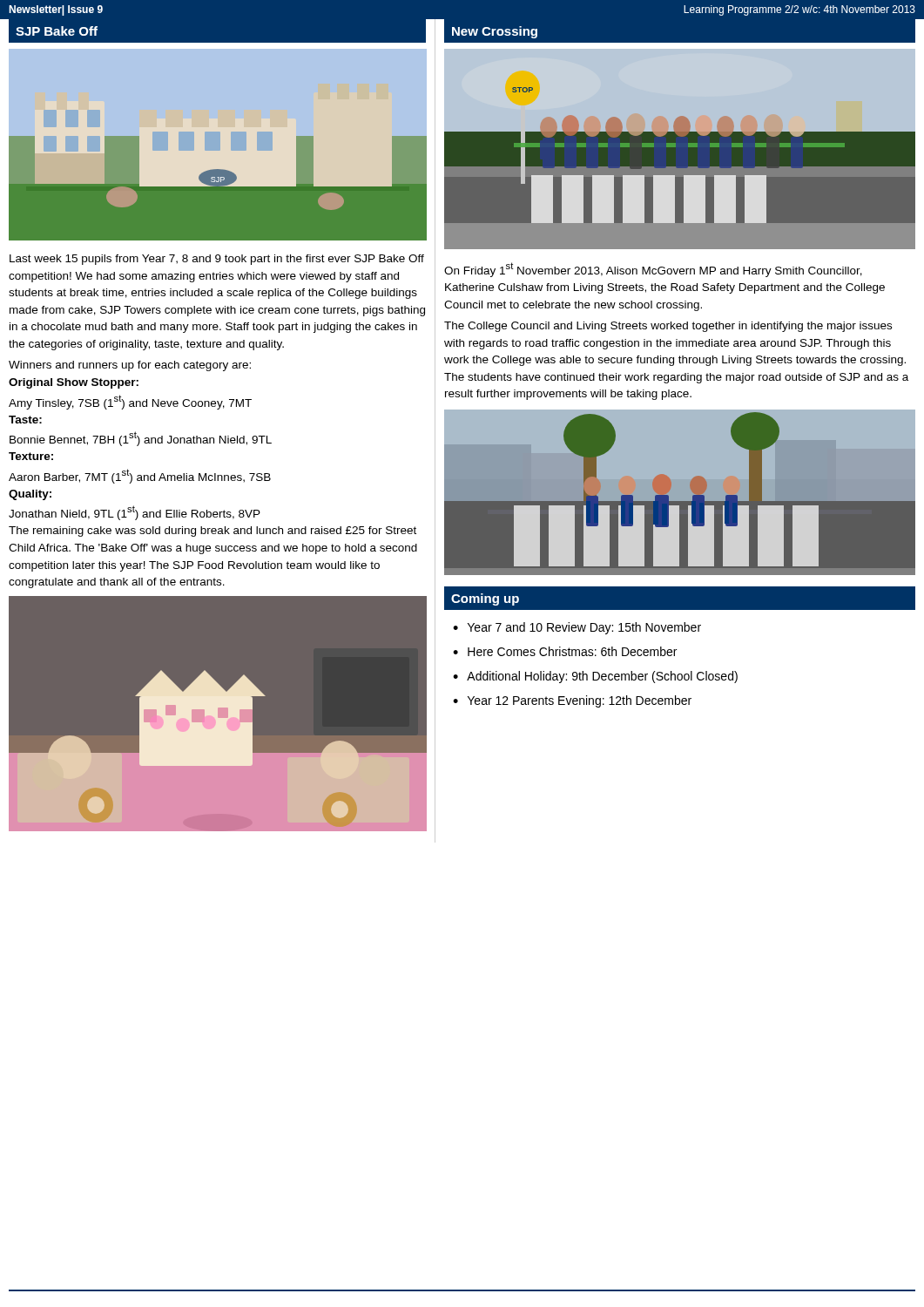Click on the text block that reads "On Friday 1st November 2013,"
Screen dimensions: 1307x924
[680, 331]
